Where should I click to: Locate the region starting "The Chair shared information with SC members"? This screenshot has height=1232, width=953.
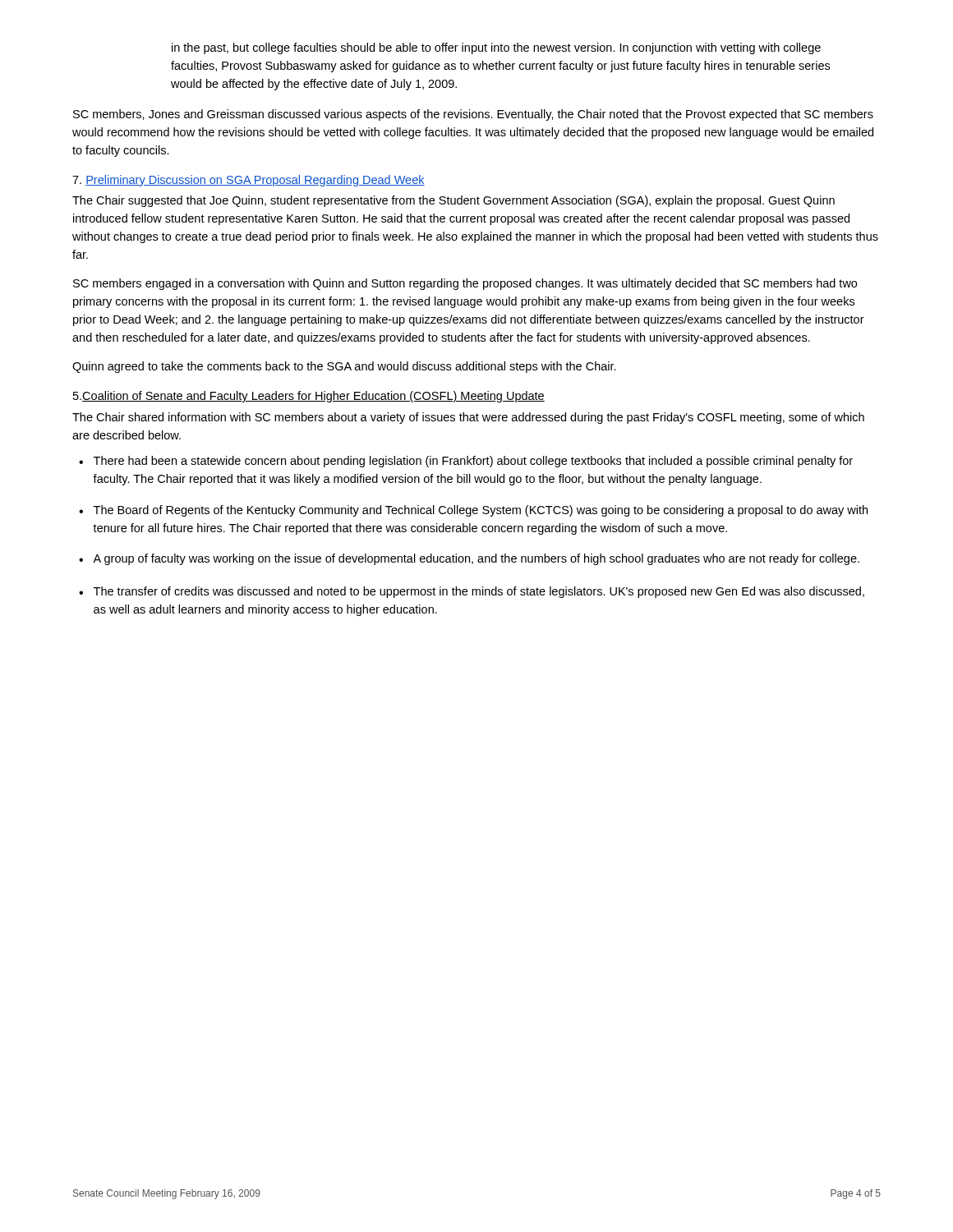468,426
